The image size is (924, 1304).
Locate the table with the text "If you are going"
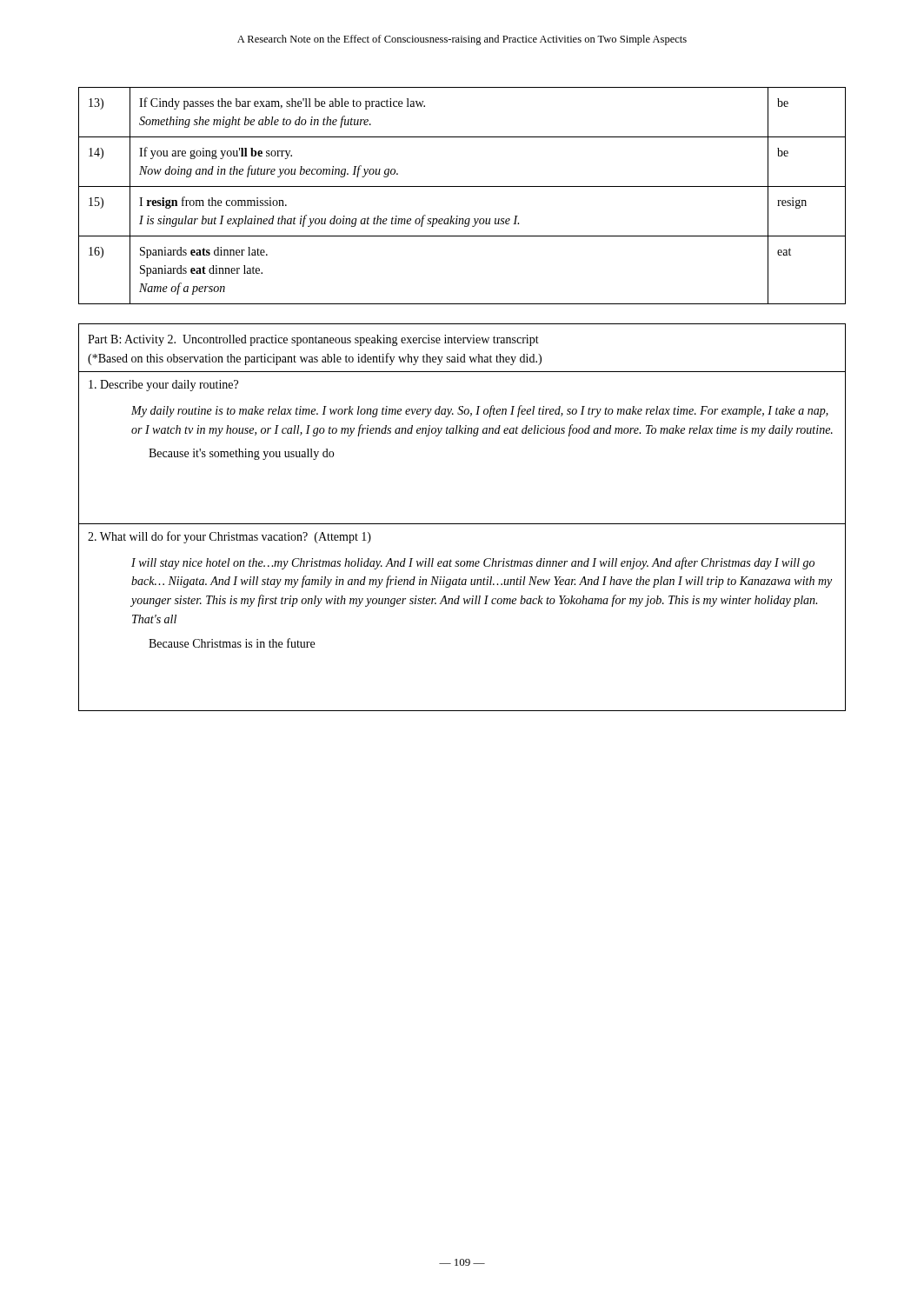click(462, 196)
